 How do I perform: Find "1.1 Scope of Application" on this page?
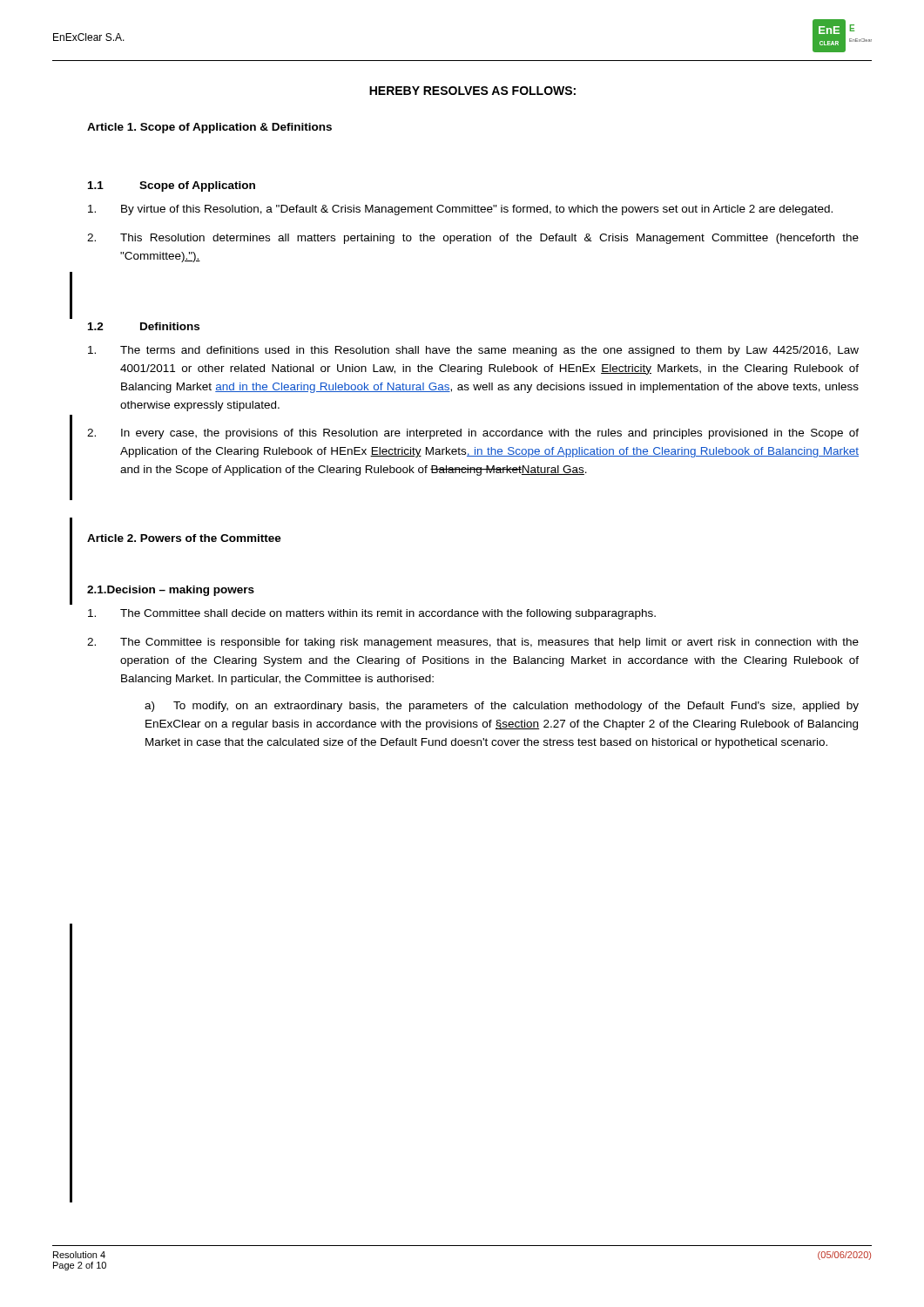(171, 185)
